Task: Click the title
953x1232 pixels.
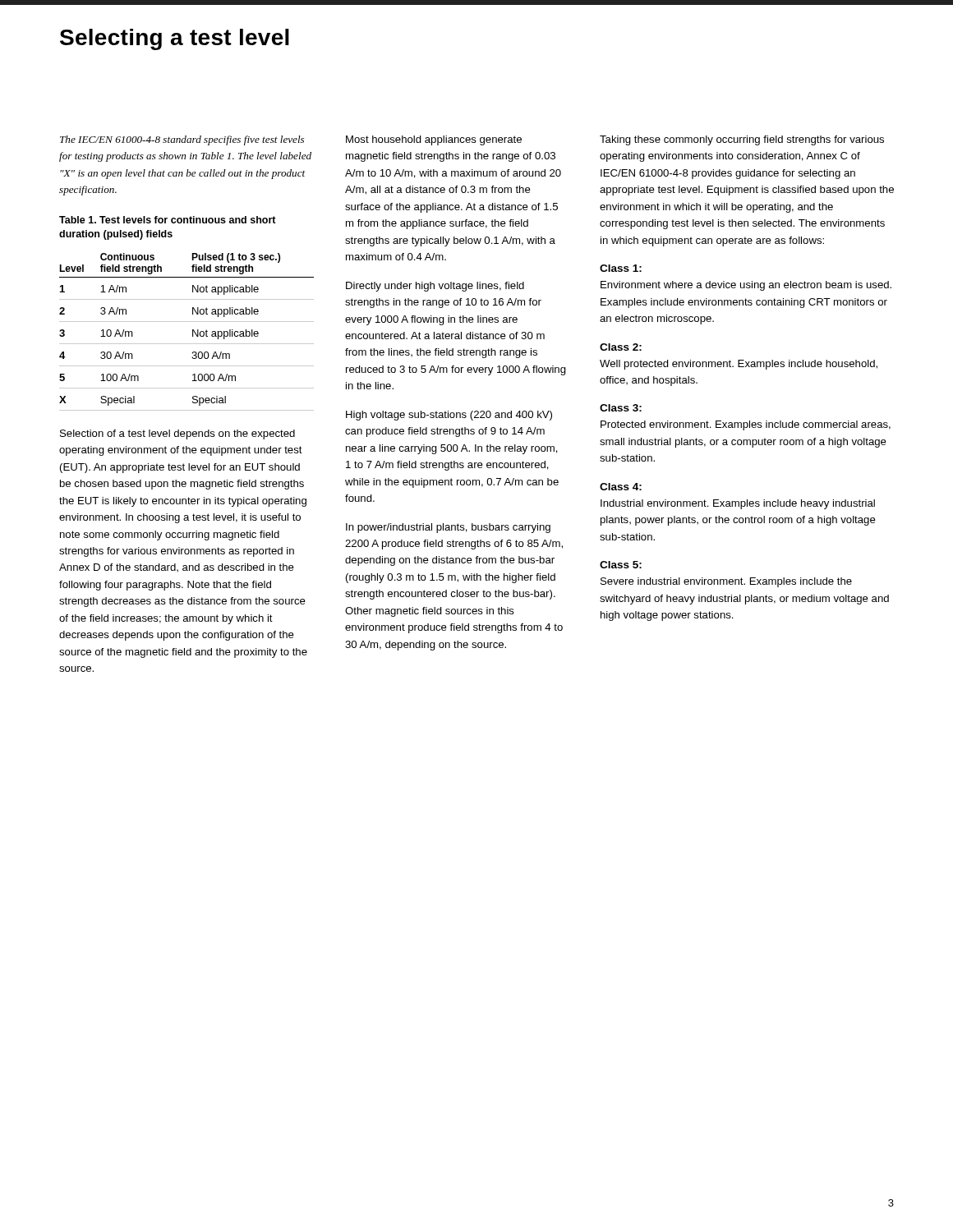Action: [347, 38]
